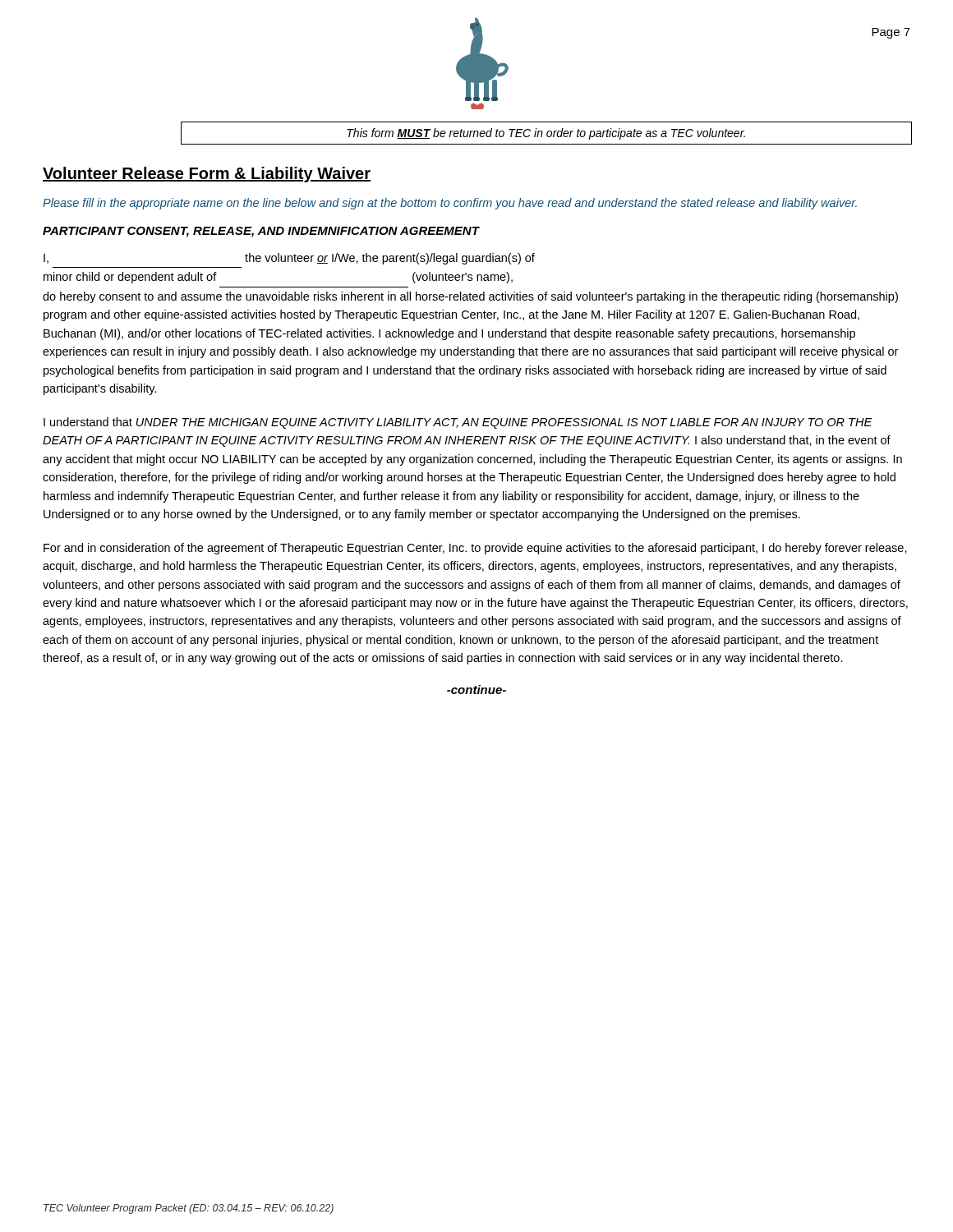Where is the passage that starts "For and in consideration of the agreement"?

[476, 603]
